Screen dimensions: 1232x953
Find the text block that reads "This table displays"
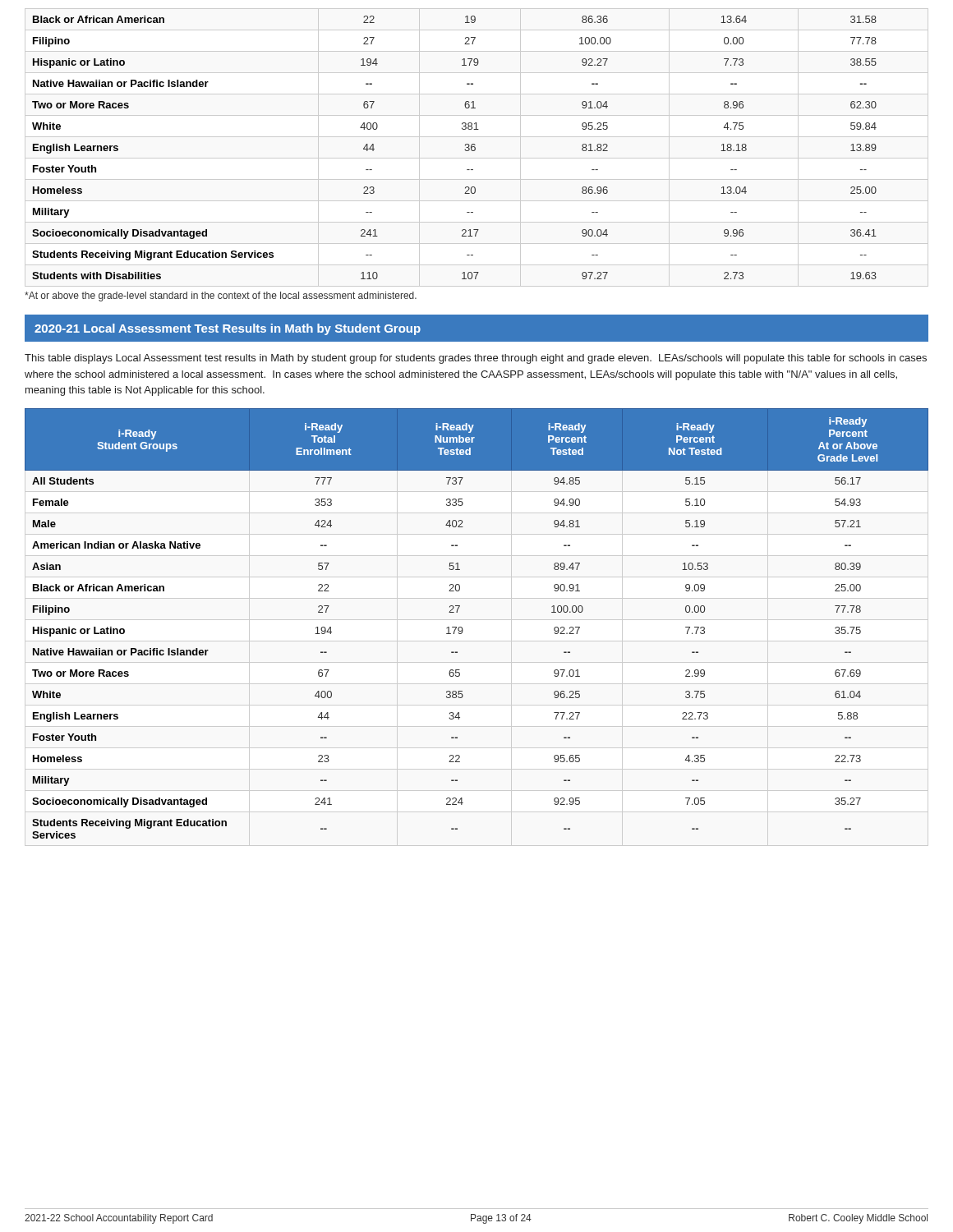pos(476,374)
